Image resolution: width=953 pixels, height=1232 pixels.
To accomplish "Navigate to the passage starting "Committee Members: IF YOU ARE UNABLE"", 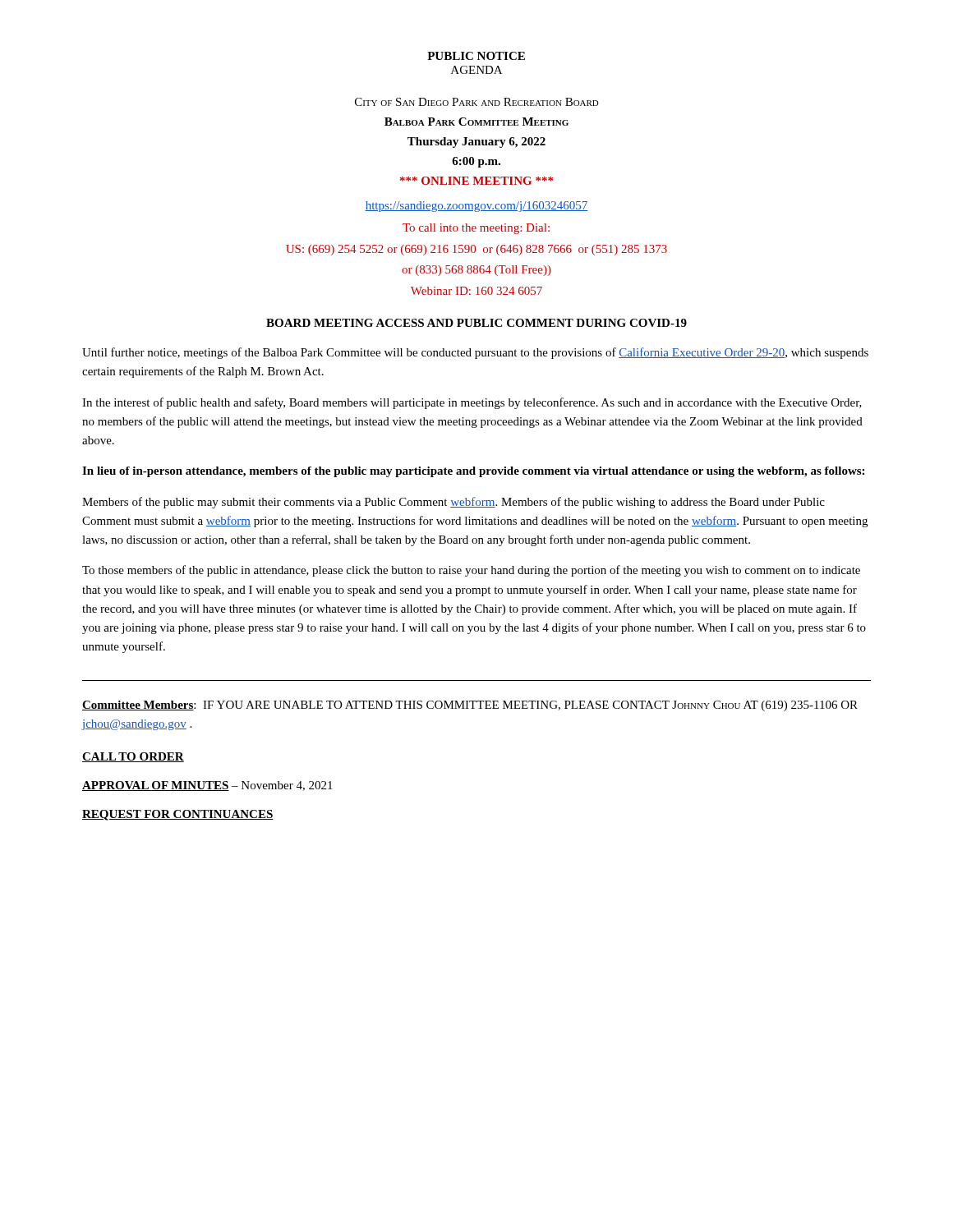I will [470, 714].
